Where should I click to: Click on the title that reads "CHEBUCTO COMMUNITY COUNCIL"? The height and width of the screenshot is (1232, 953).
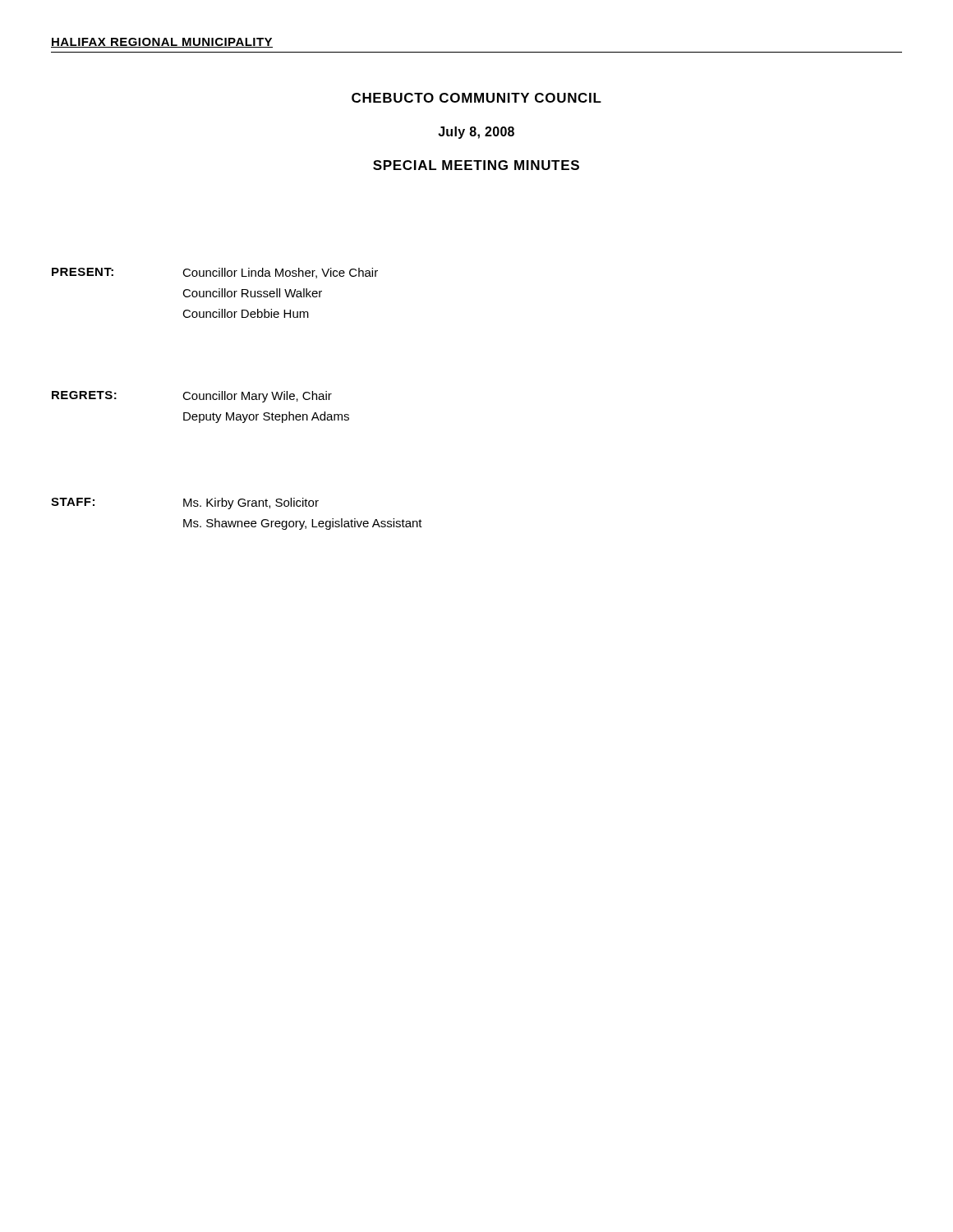(476, 98)
